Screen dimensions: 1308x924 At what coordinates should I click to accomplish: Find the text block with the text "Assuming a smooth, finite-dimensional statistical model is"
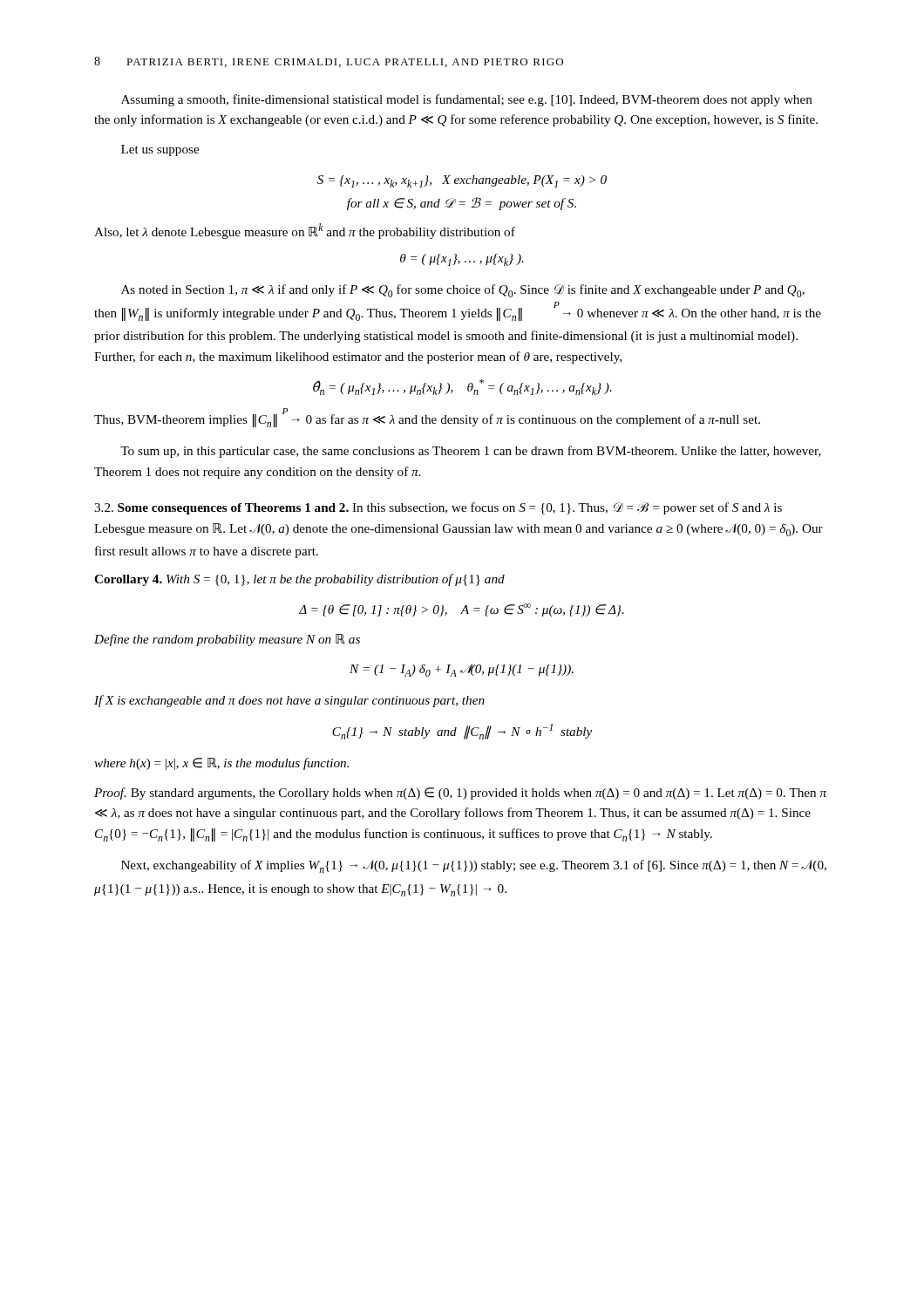pyautogui.click(x=462, y=124)
